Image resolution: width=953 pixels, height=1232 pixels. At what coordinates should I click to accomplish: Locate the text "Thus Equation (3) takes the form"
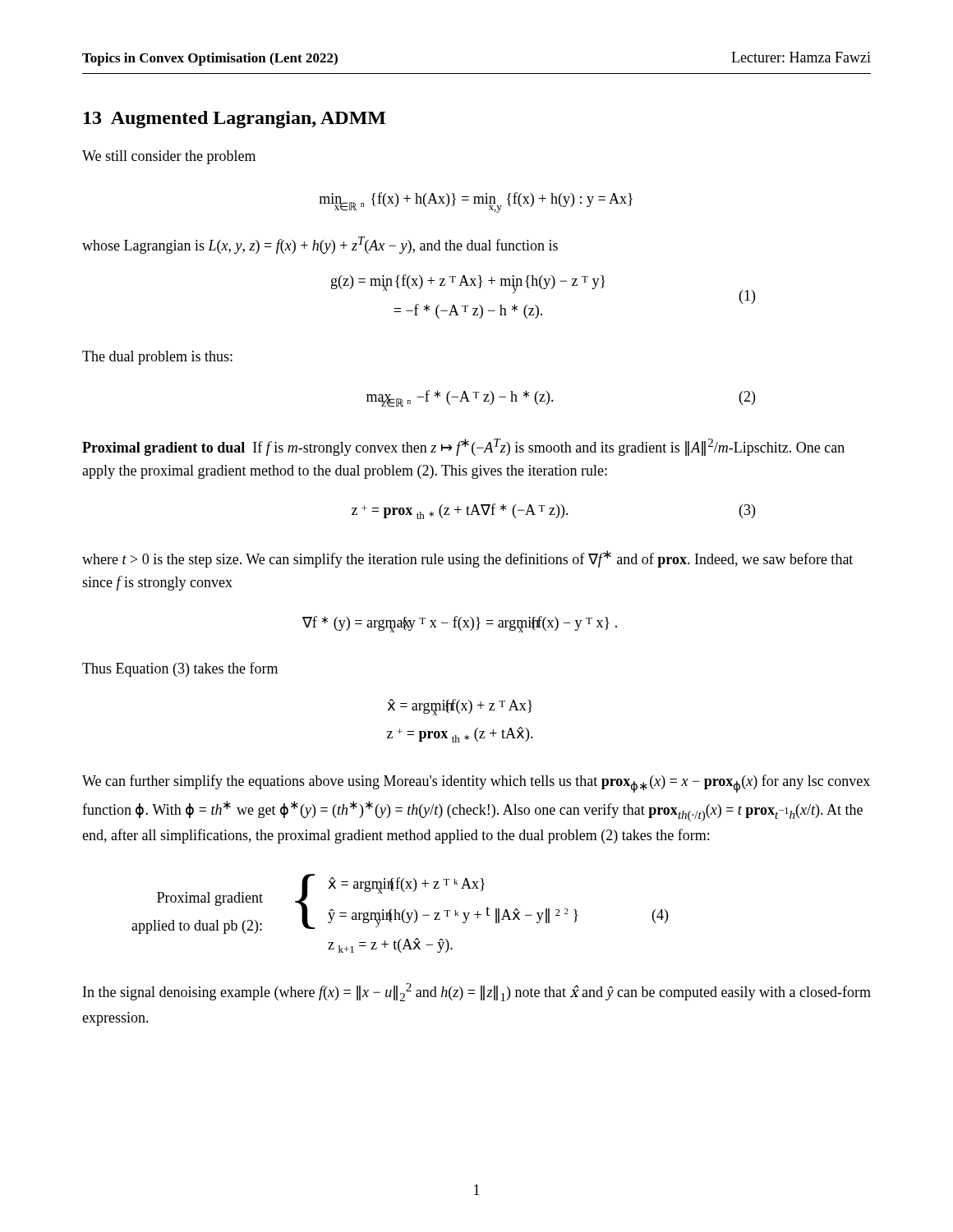pyautogui.click(x=180, y=669)
